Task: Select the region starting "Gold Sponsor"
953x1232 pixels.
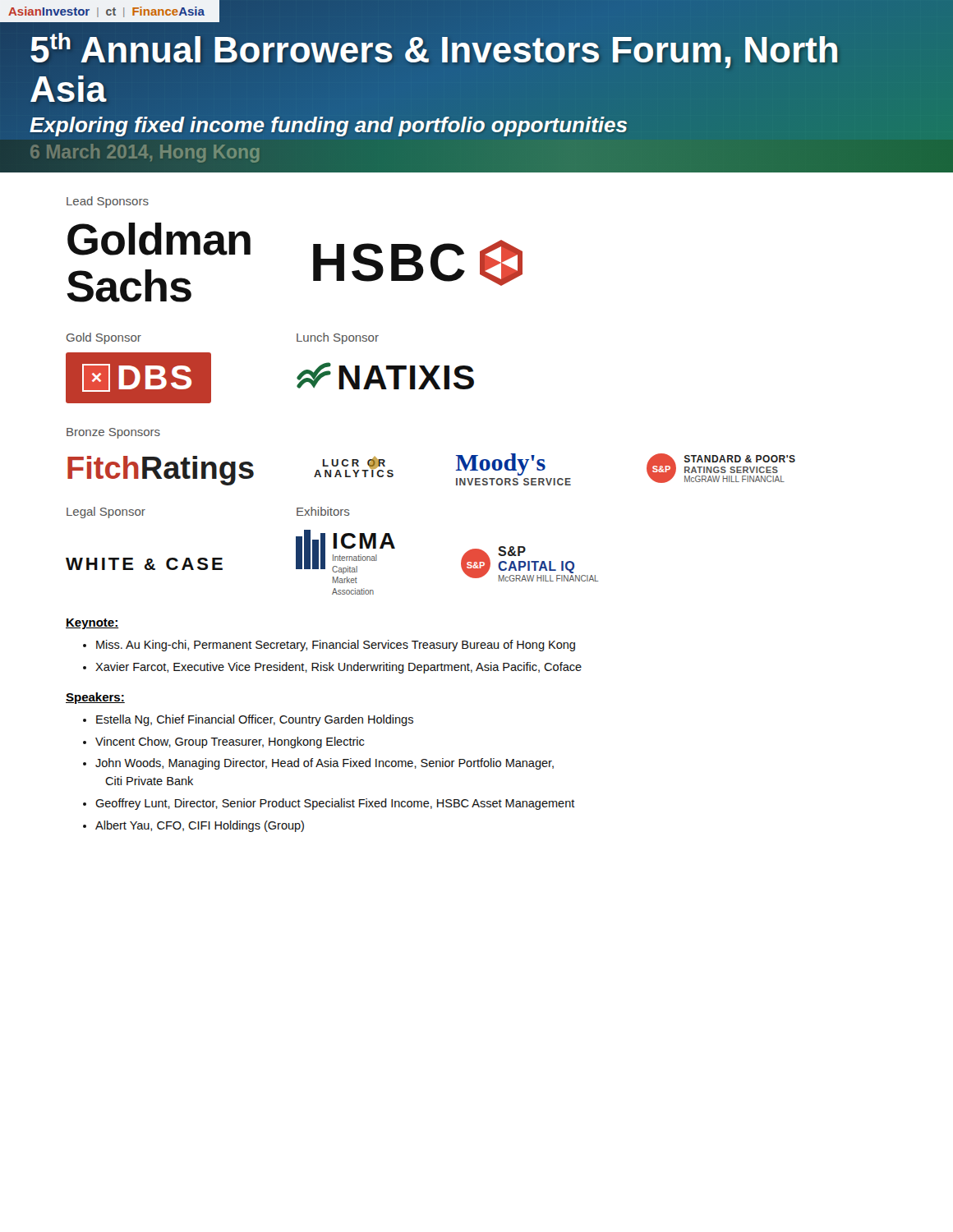Action: click(x=103, y=337)
